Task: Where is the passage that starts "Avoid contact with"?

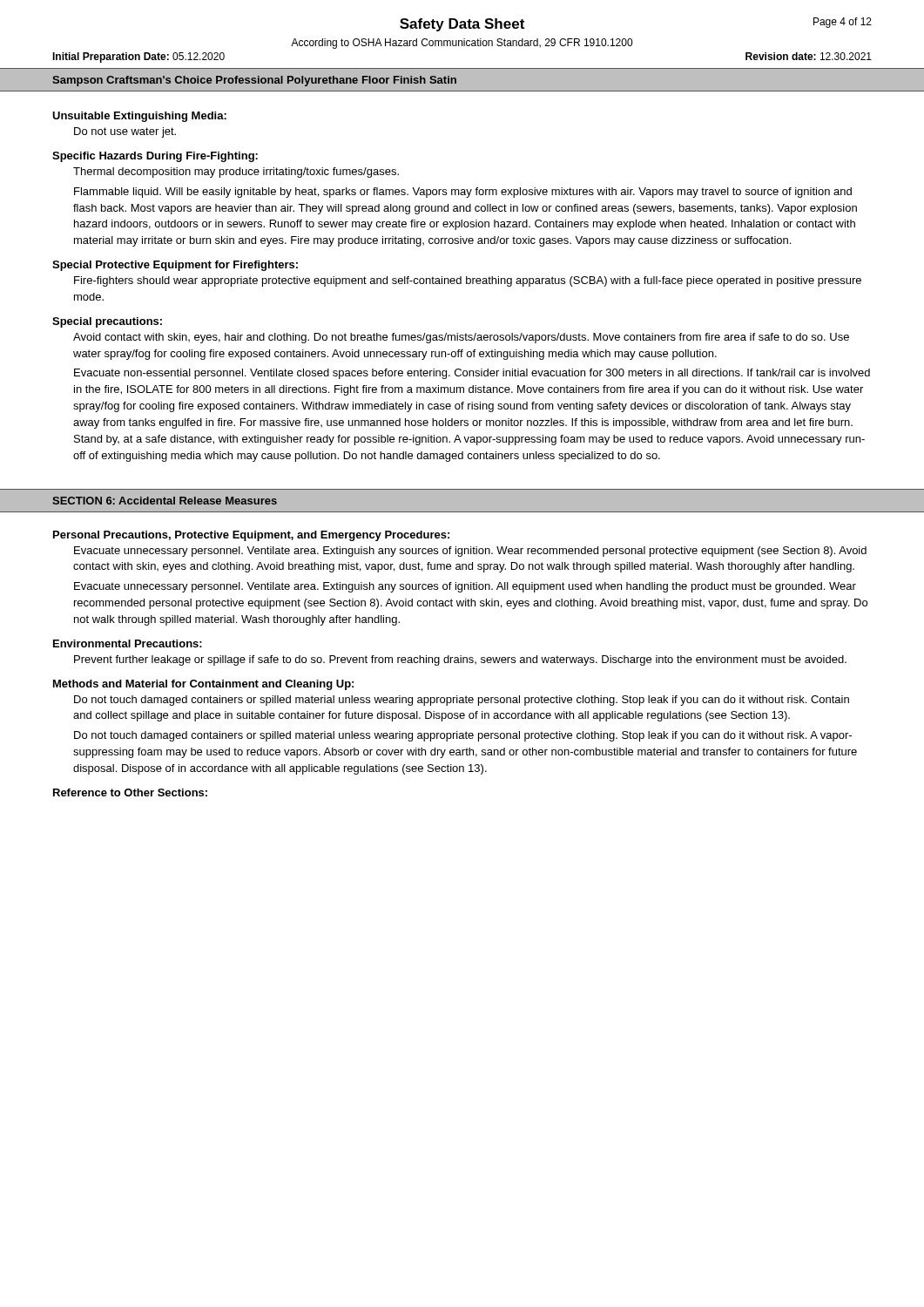Action: (x=461, y=345)
